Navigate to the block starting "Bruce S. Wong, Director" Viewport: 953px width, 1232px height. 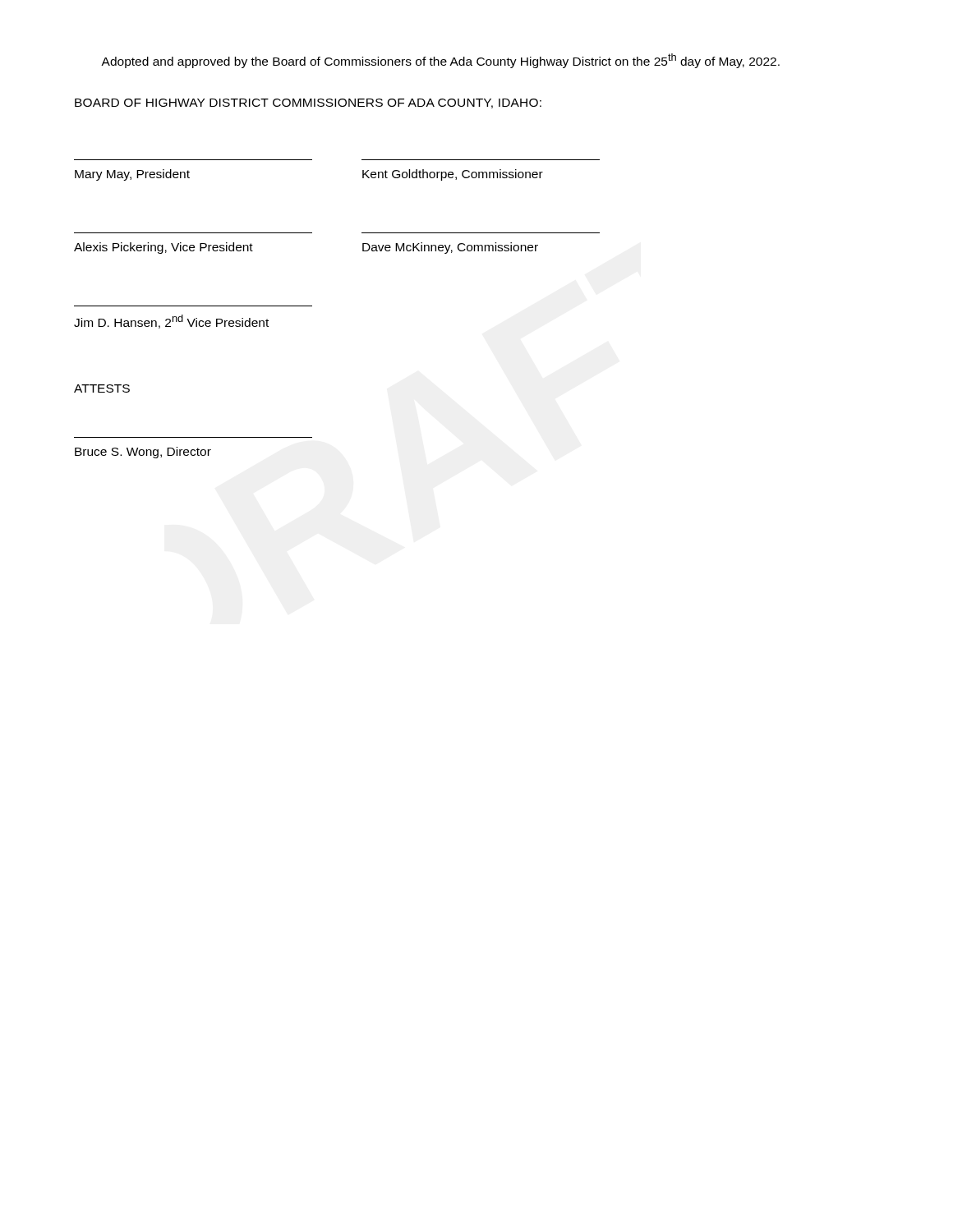[193, 448]
